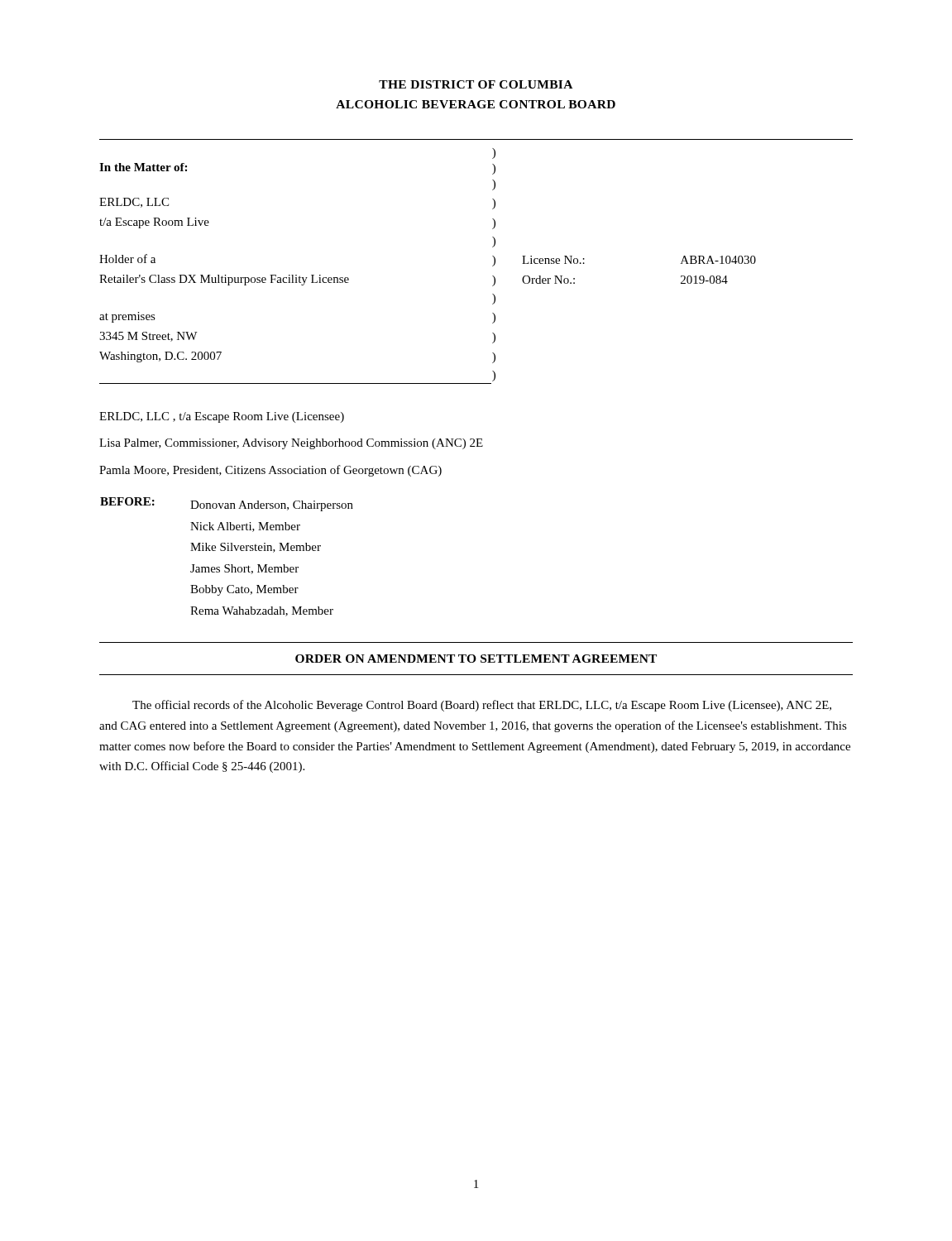Select the text block that says "BEFORE: Donovan Anderson, Chairperson Nick Alberti, Member"
This screenshot has width=952, height=1241.
(227, 504)
